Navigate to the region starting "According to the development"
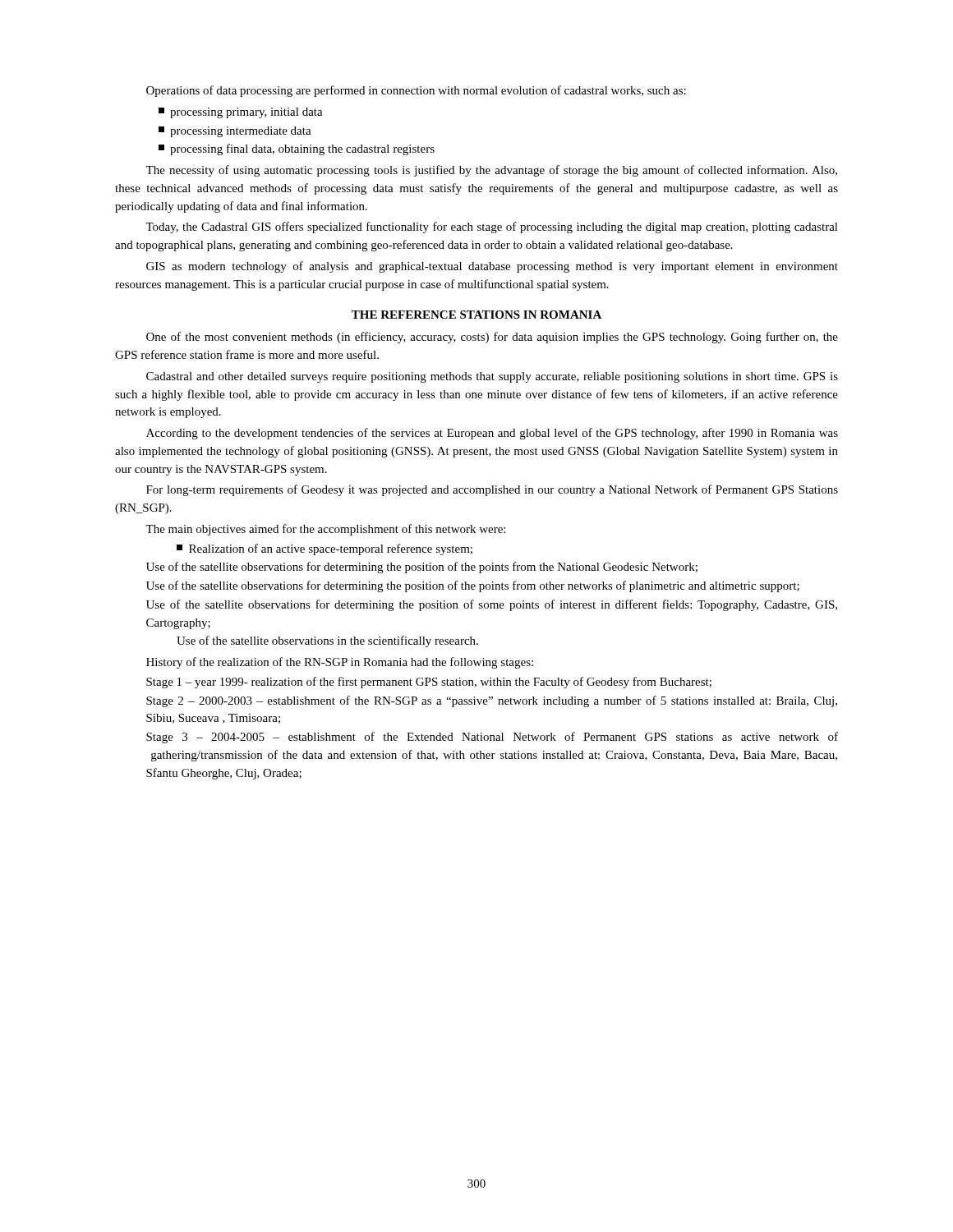 pyautogui.click(x=476, y=451)
